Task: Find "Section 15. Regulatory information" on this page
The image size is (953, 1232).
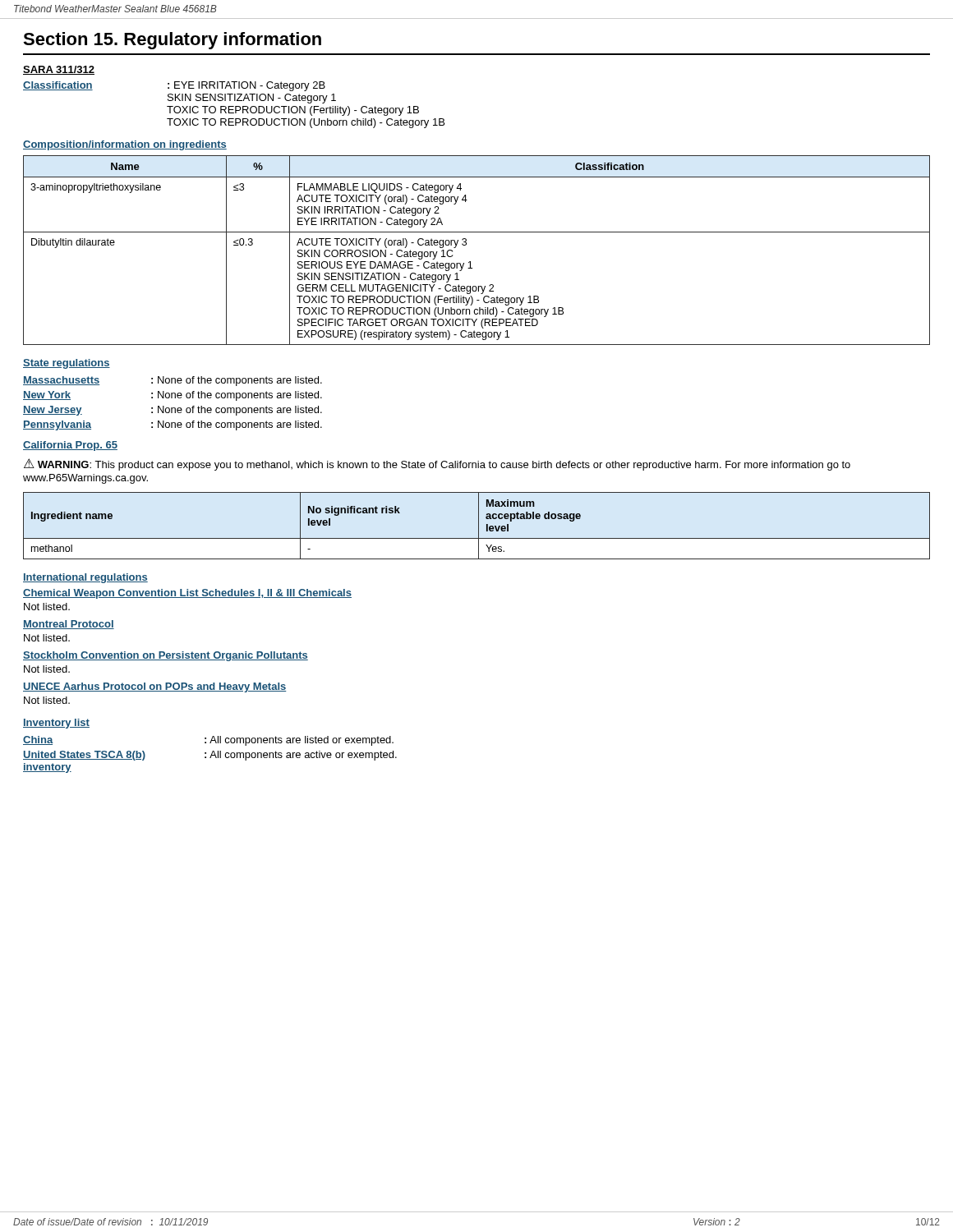Action: (173, 39)
